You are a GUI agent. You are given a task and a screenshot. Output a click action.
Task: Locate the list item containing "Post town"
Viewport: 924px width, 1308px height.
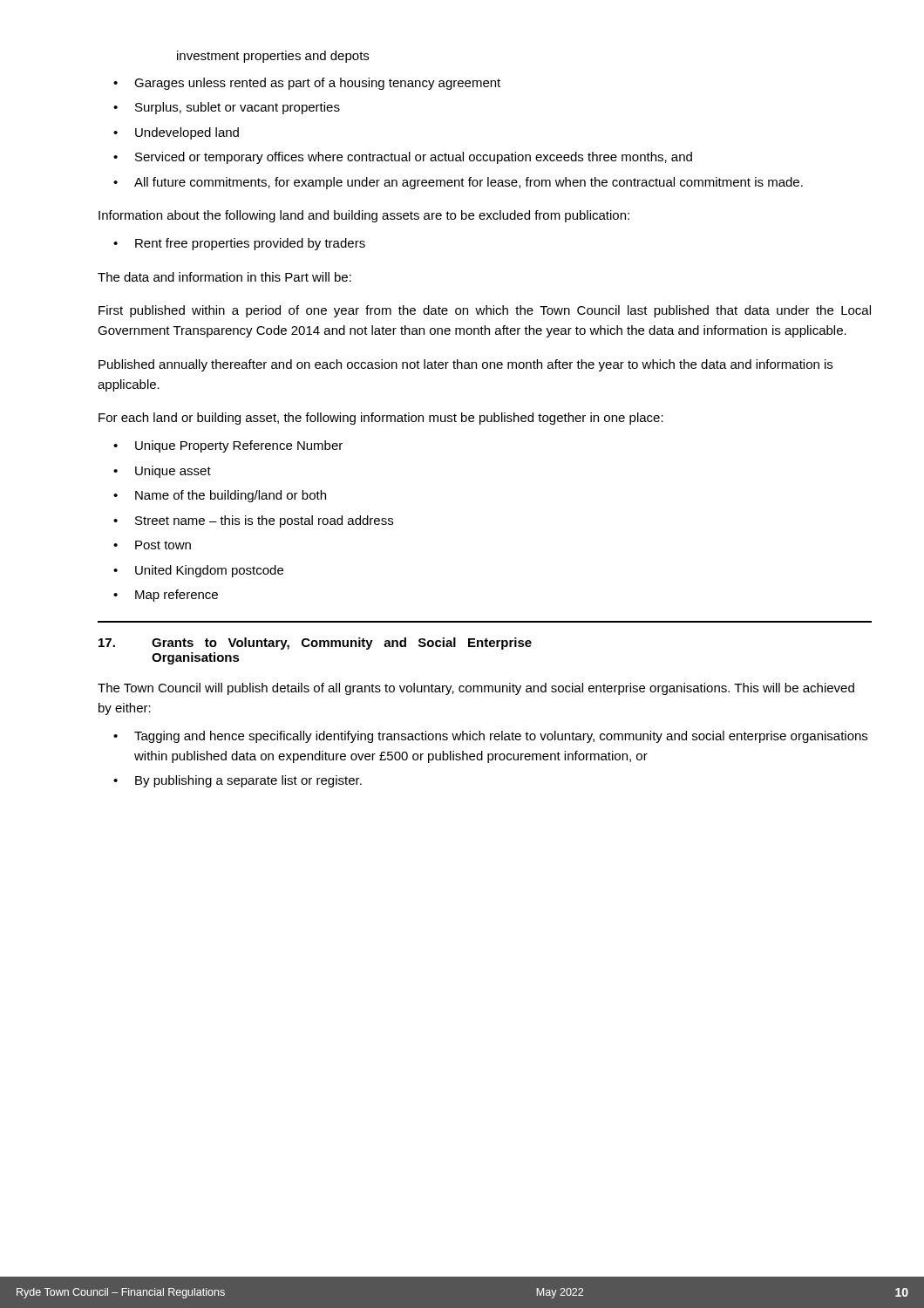pos(163,545)
